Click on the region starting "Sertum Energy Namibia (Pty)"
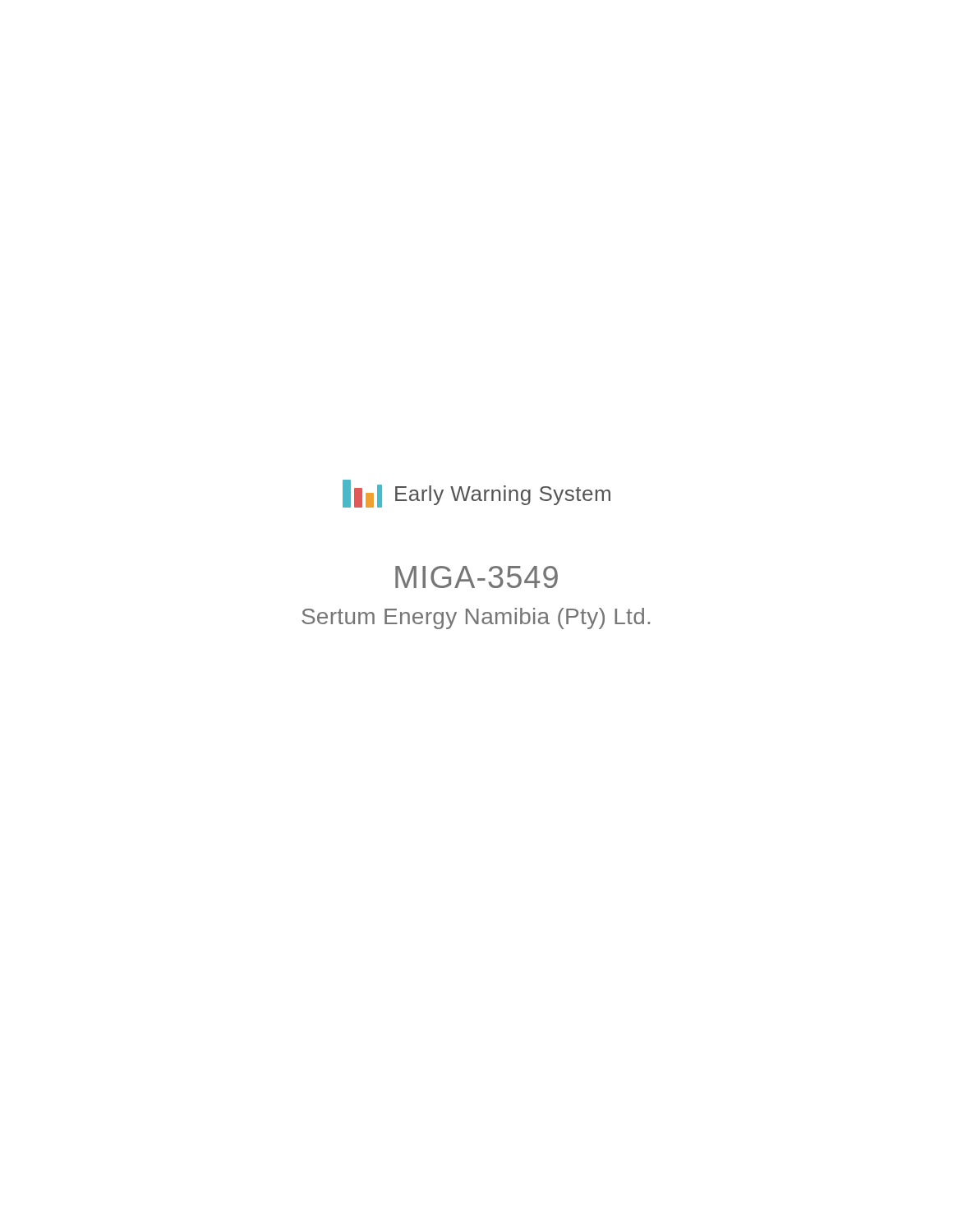Image resolution: width=953 pixels, height=1232 pixels. pos(476,616)
